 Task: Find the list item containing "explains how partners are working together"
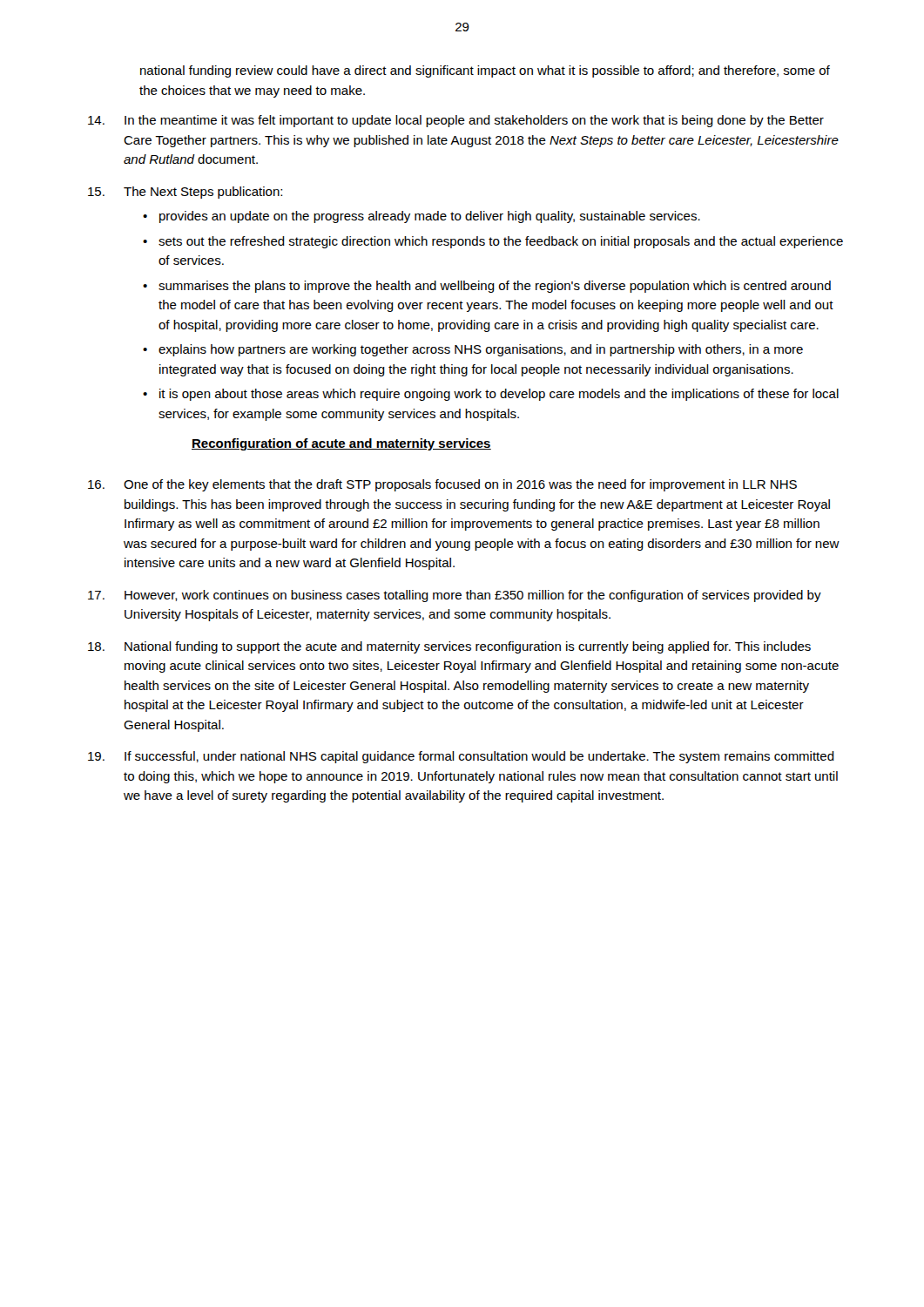(481, 359)
